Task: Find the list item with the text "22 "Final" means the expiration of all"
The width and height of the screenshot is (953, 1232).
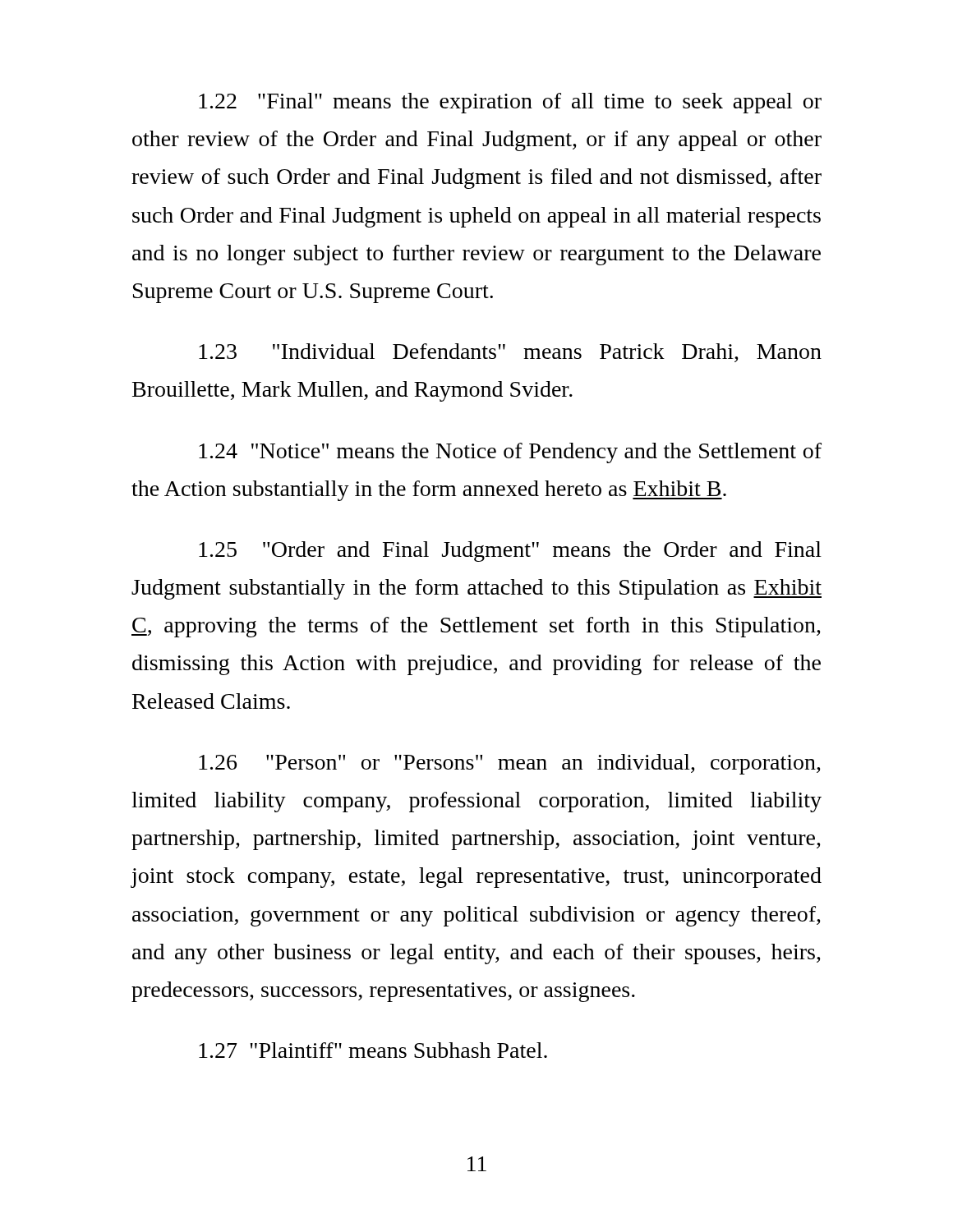Action: [476, 195]
